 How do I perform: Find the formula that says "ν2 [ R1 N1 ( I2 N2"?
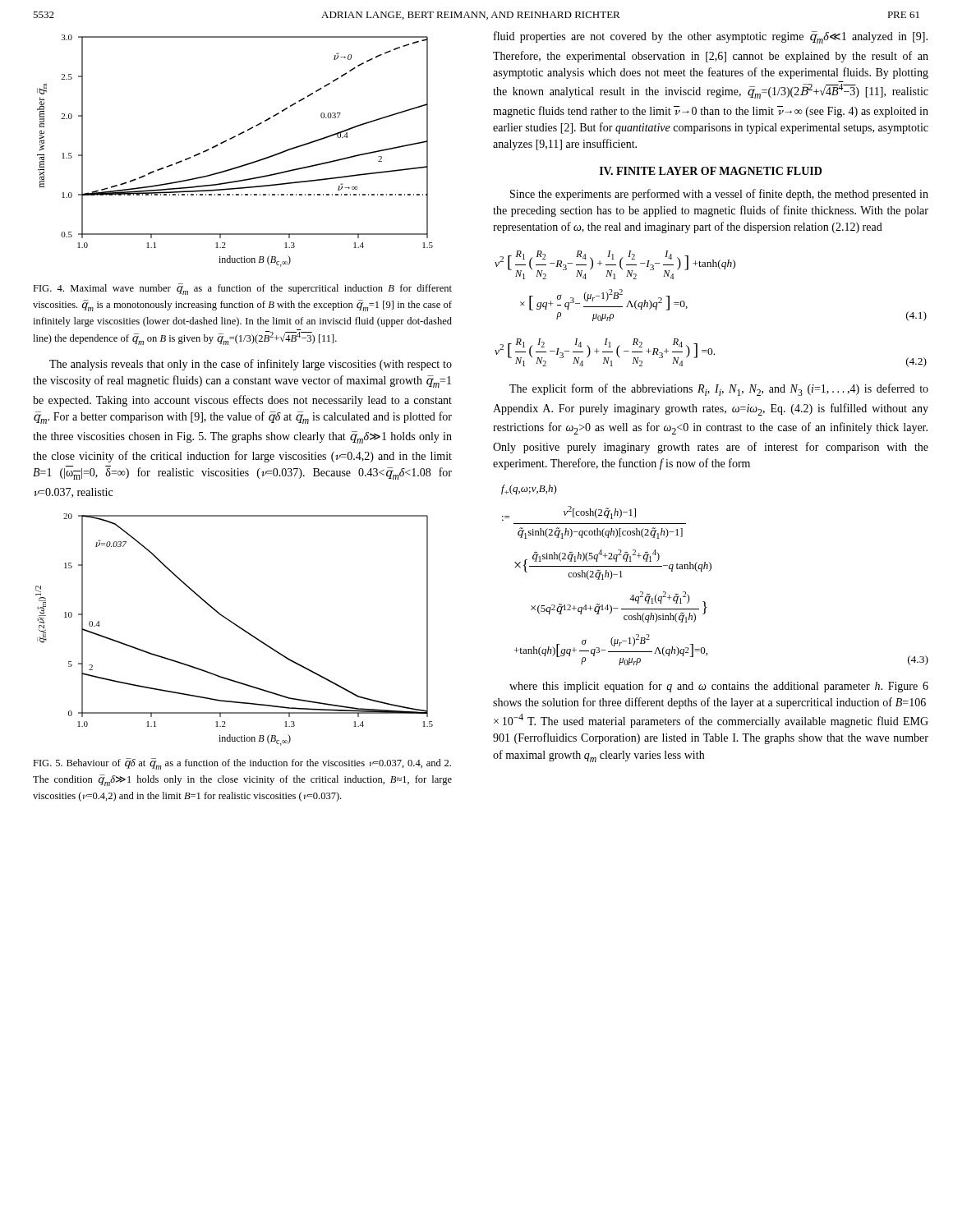point(711,352)
